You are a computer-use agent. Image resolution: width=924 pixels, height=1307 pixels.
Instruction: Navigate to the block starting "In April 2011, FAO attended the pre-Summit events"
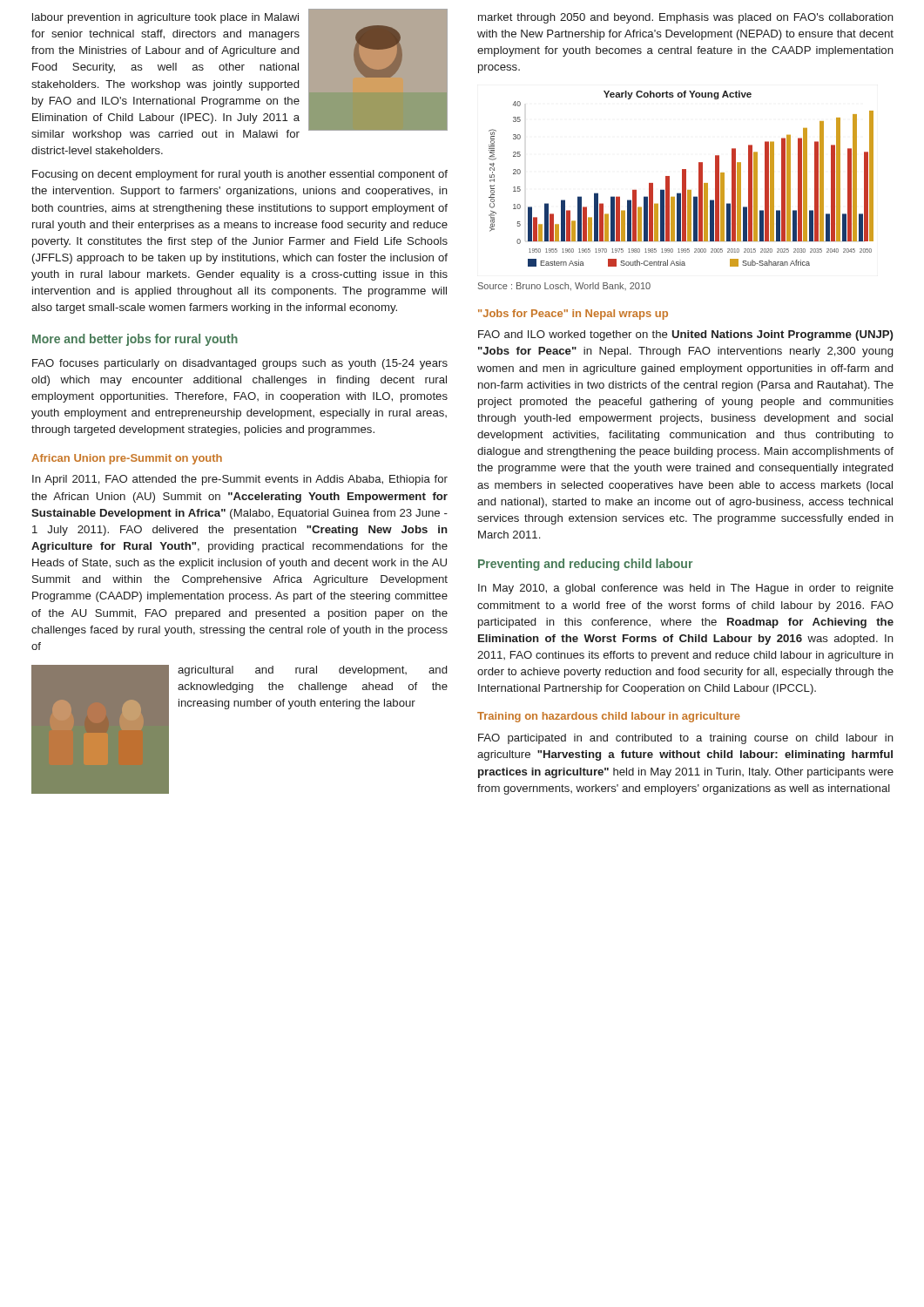click(239, 632)
